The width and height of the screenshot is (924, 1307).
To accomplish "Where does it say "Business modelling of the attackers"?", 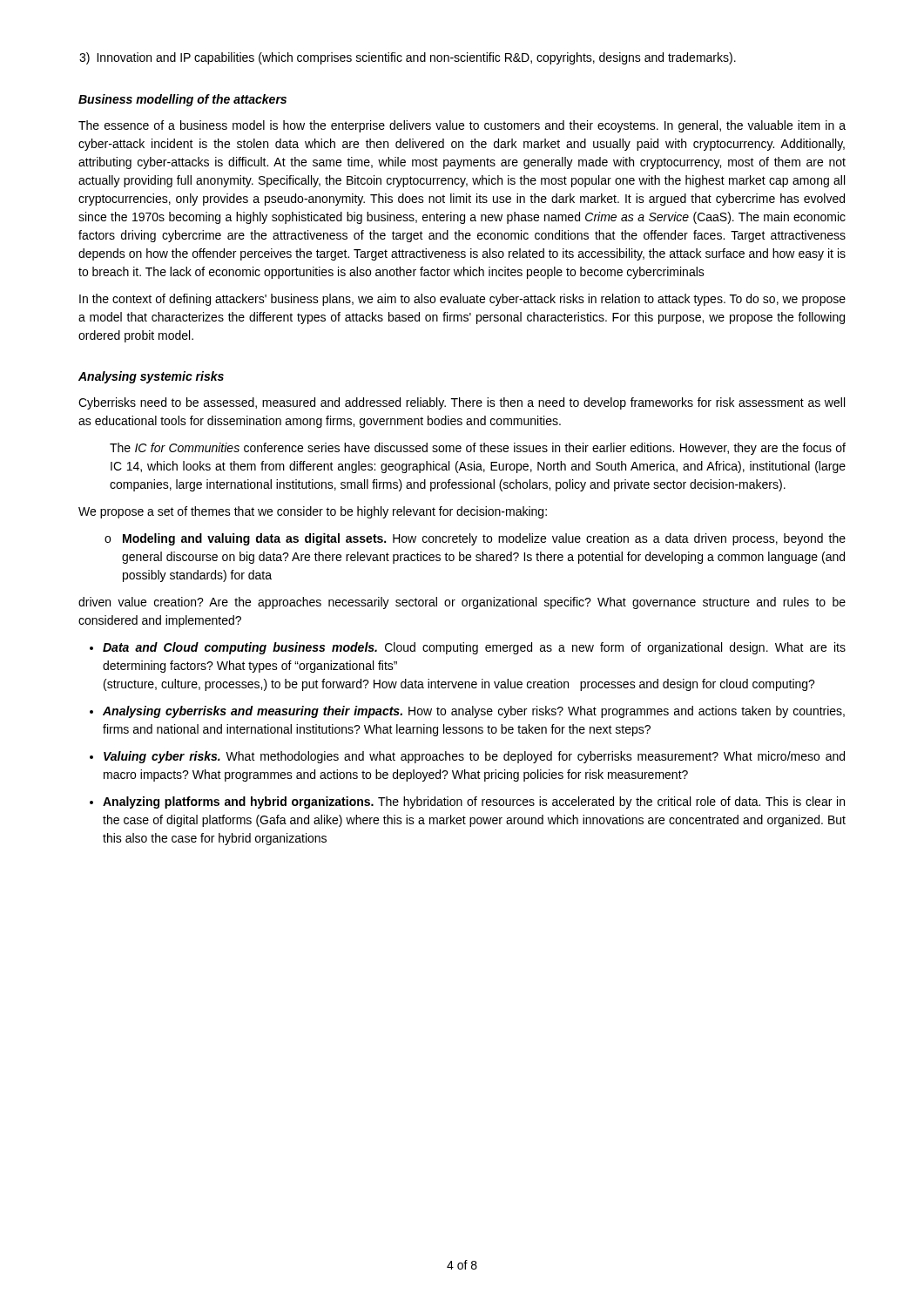I will pyautogui.click(x=183, y=99).
